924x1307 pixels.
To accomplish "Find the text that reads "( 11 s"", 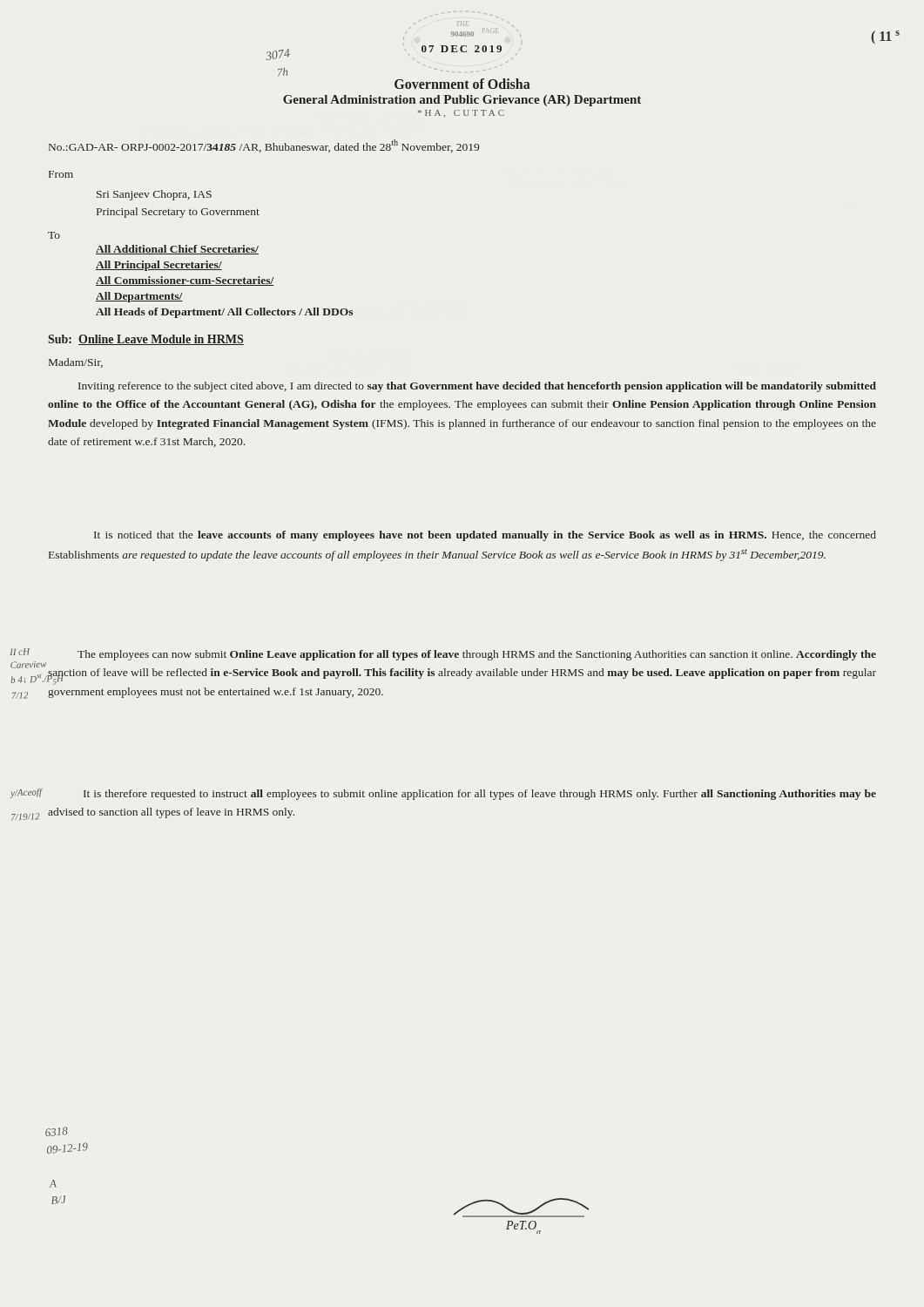I will (885, 35).
